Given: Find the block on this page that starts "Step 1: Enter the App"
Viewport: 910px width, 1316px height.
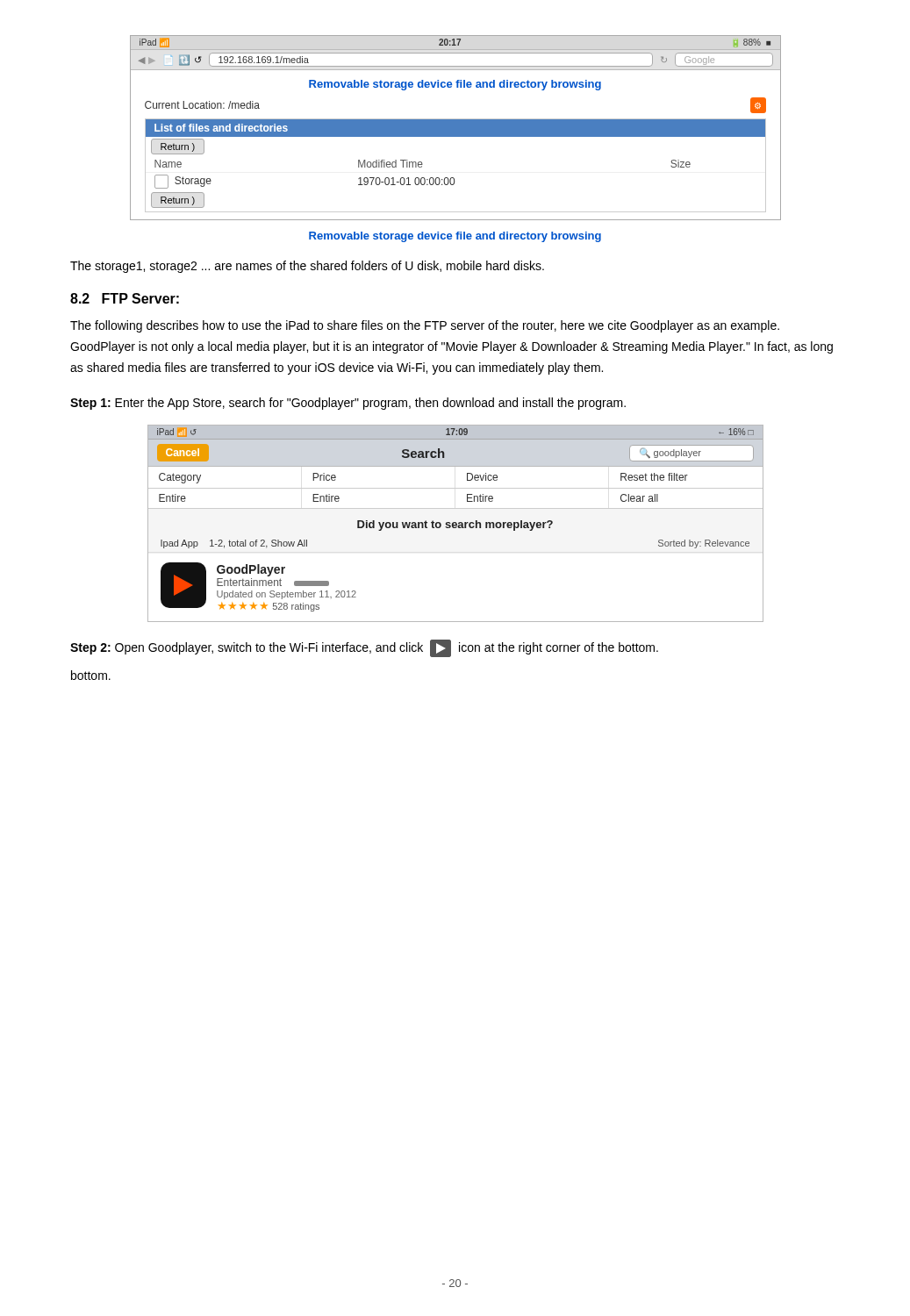Looking at the screenshot, I should pyautogui.click(x=348, y=402).
